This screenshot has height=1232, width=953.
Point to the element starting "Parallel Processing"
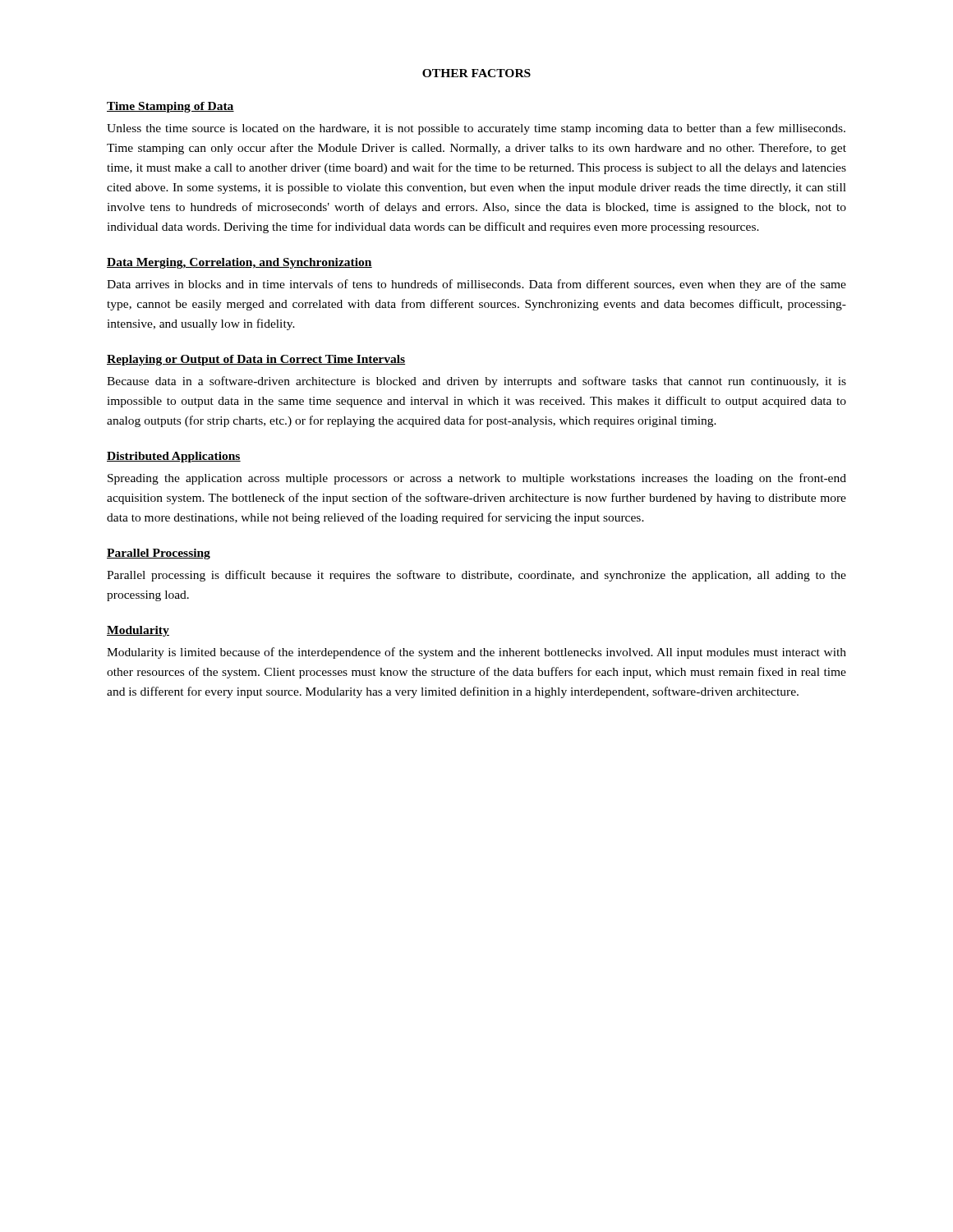click(159, 553)
